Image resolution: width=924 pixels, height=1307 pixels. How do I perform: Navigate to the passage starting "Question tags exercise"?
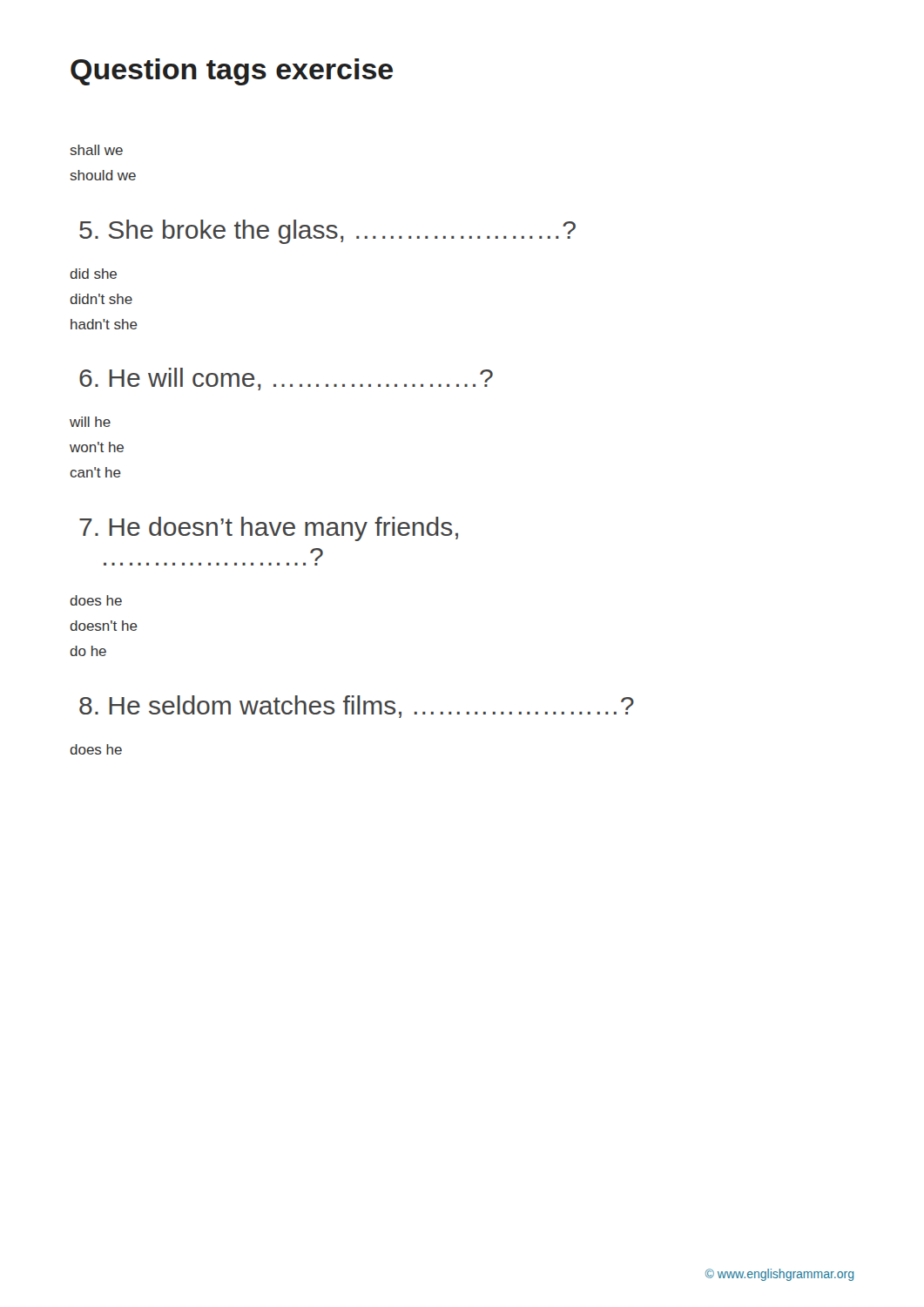click(232, 69)
